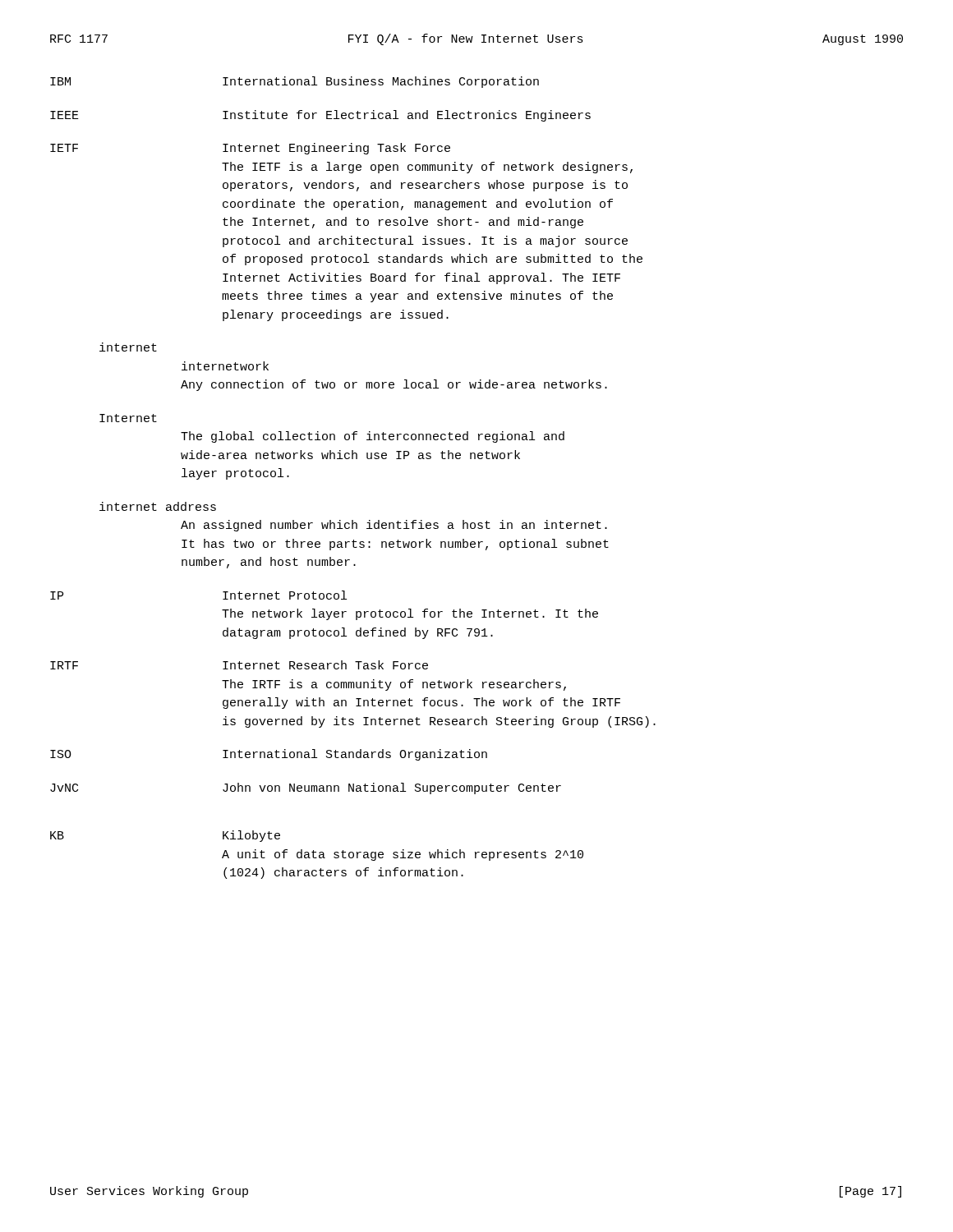Locate the list item that reads "IRTF Internet Research Task Force The"
The image size is (953, 1232).
[x=476, y=695]
